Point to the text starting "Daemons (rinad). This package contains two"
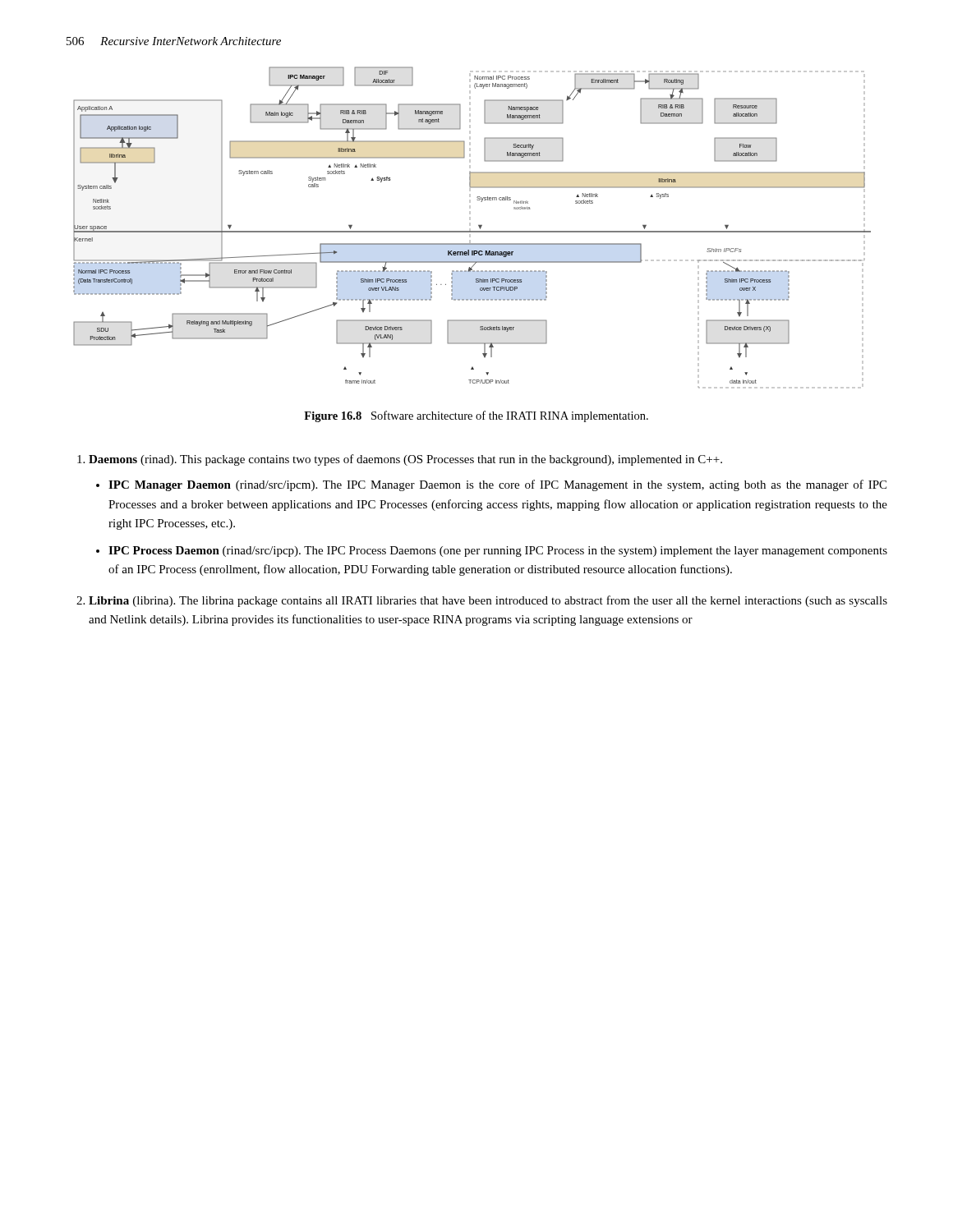This screenshot has height=1232, width=953. point(488,516)
